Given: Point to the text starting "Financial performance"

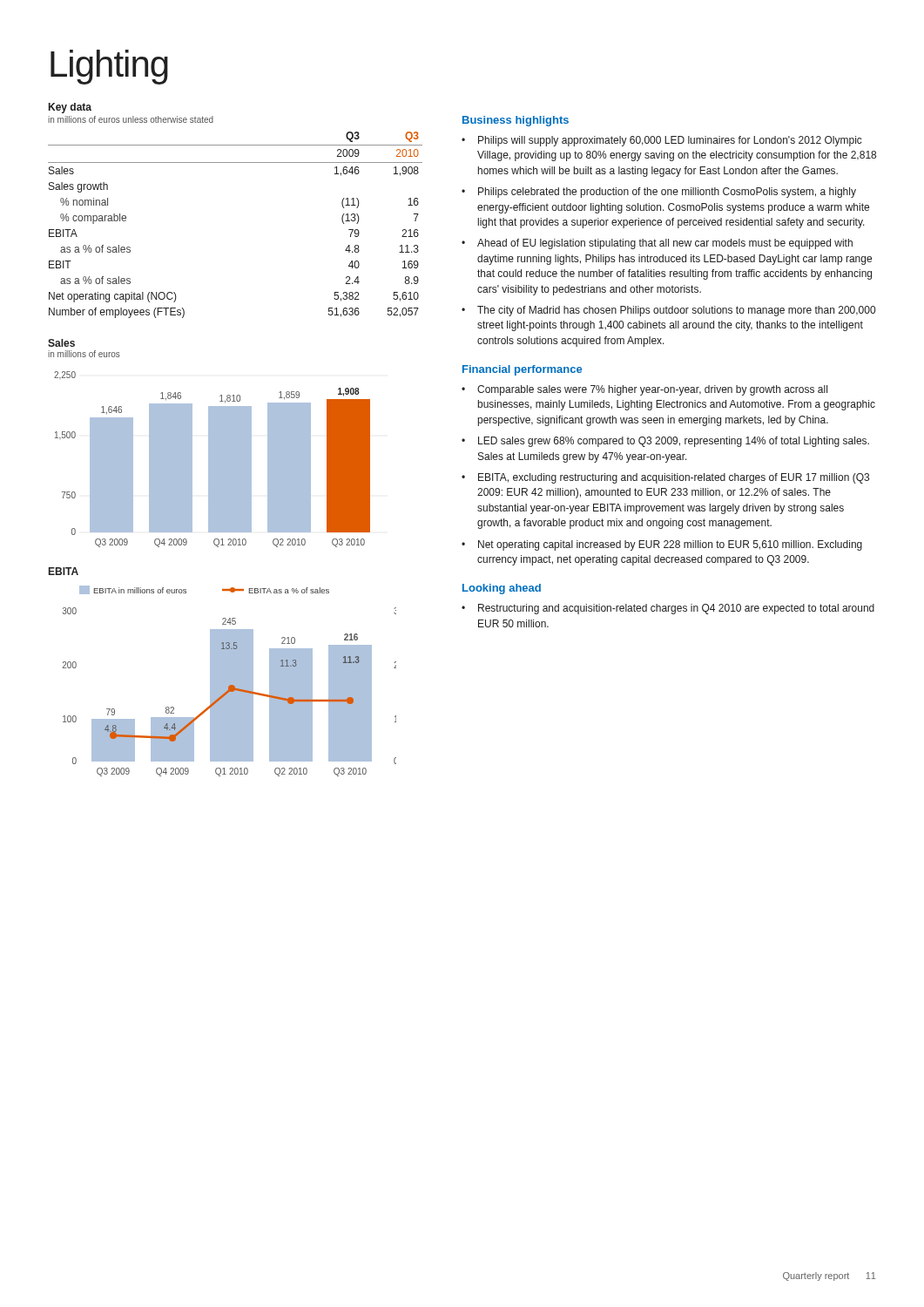Looking at the screenshot, I should coord(522,369).
